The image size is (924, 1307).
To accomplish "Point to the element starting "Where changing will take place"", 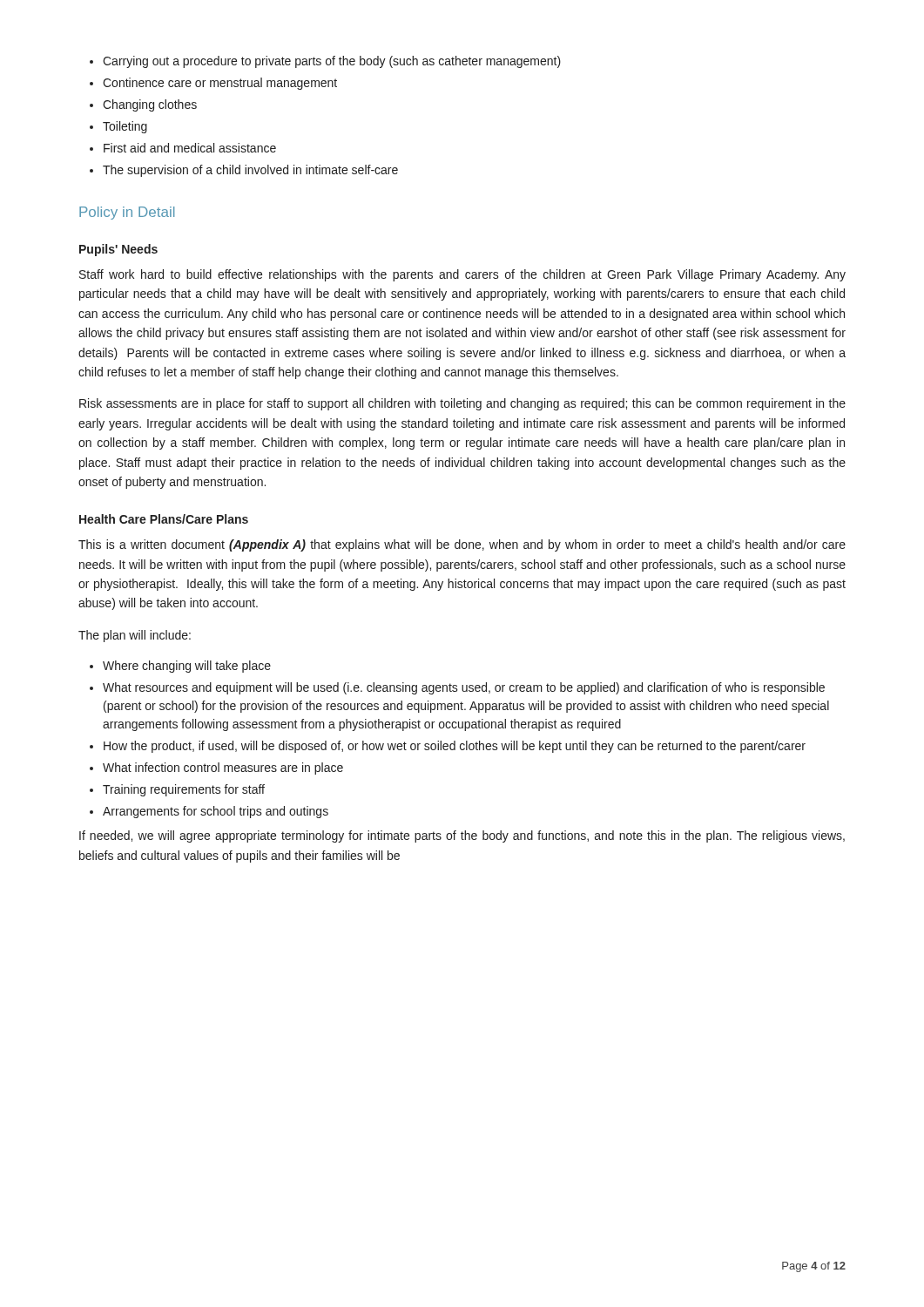I will [x=187, y=666].
